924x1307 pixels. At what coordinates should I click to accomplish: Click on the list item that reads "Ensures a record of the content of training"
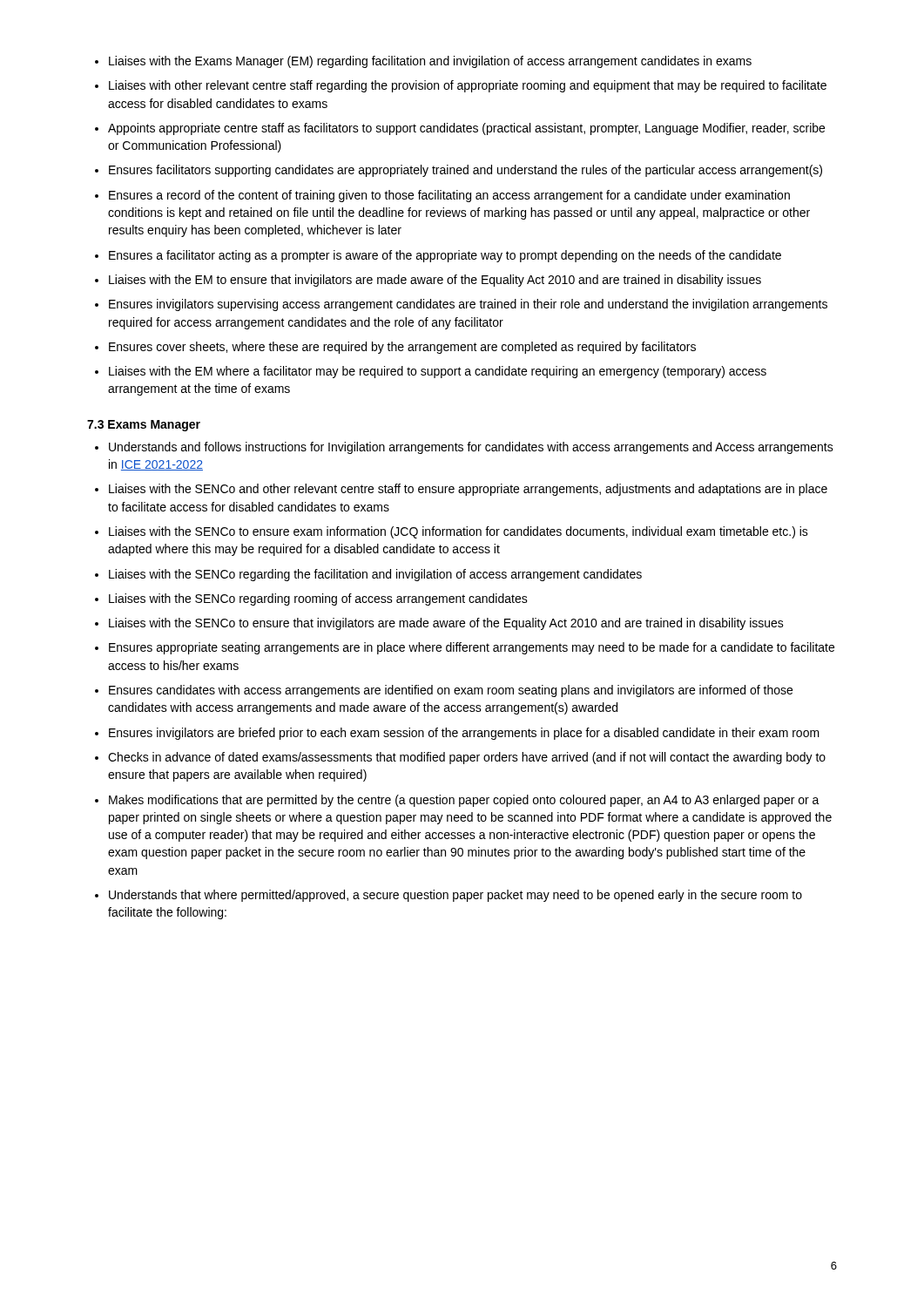pos(472,213)
